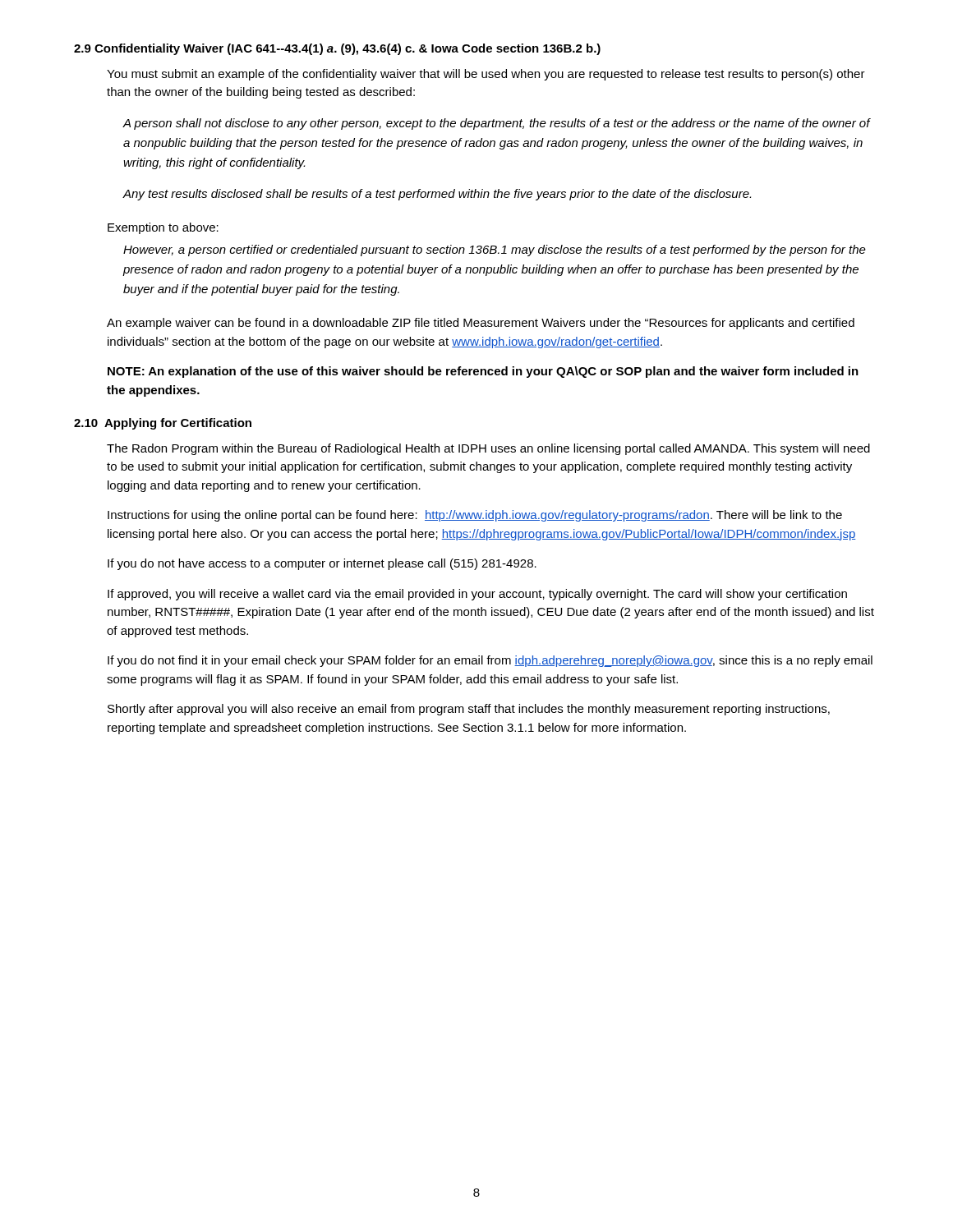Screen dimensions: 1232x953
Task: Select the text block with the text "A person shall not disclose to any other"
Action: pos(496,142)
